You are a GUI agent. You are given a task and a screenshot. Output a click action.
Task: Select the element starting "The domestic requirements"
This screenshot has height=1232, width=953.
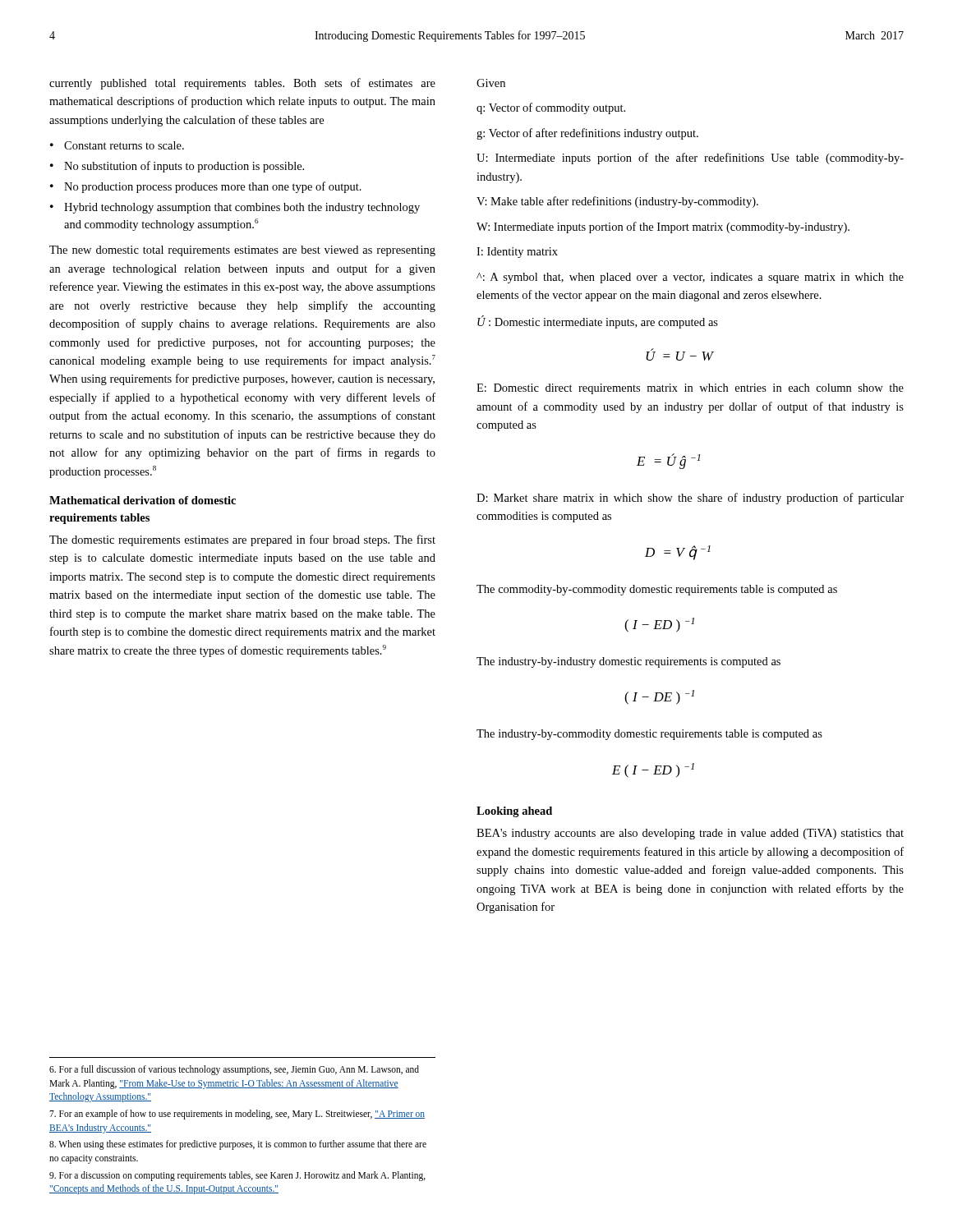(242, 595)
